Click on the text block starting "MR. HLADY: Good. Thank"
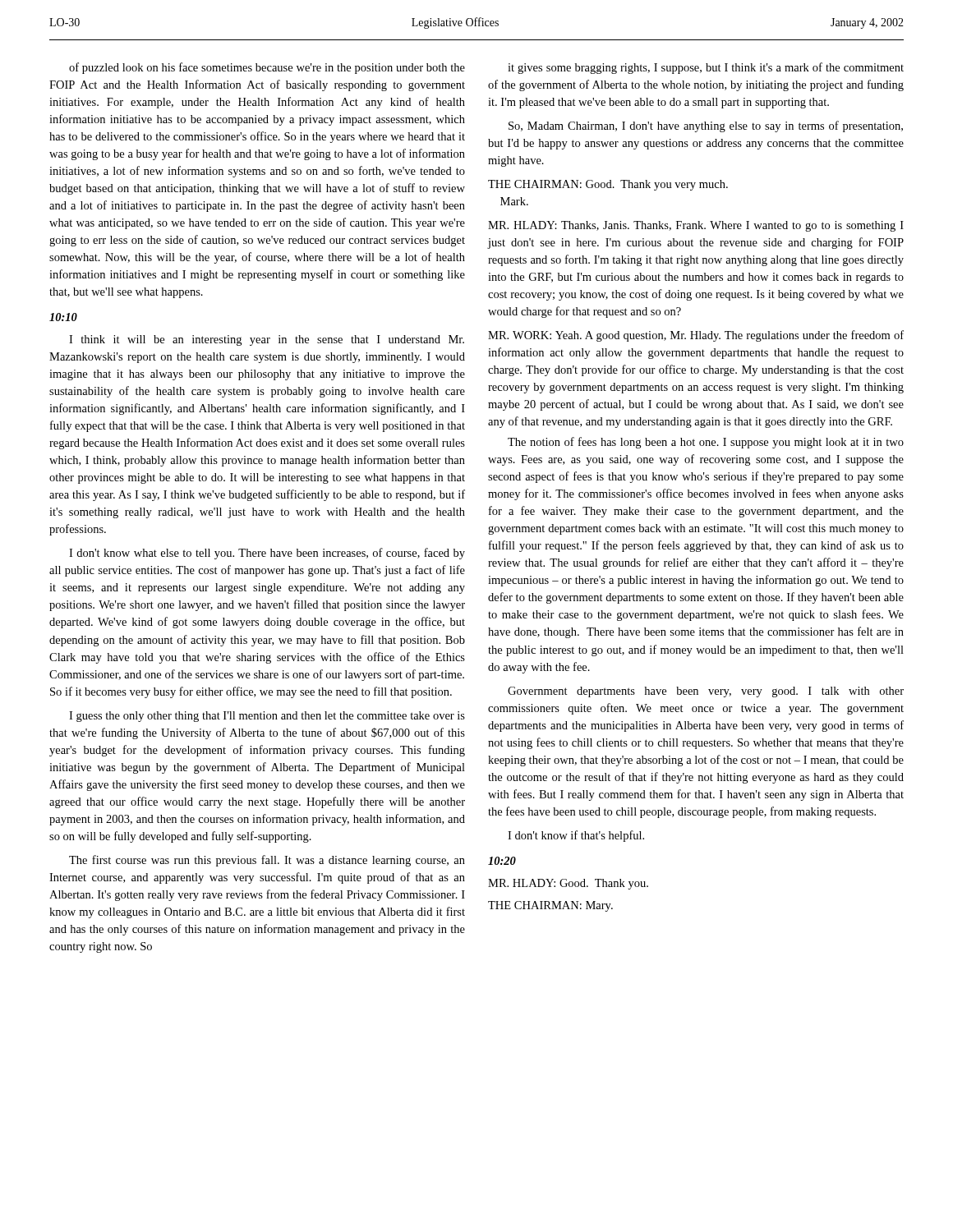The height and width of the screenshot is (1232, 953). 568,884
